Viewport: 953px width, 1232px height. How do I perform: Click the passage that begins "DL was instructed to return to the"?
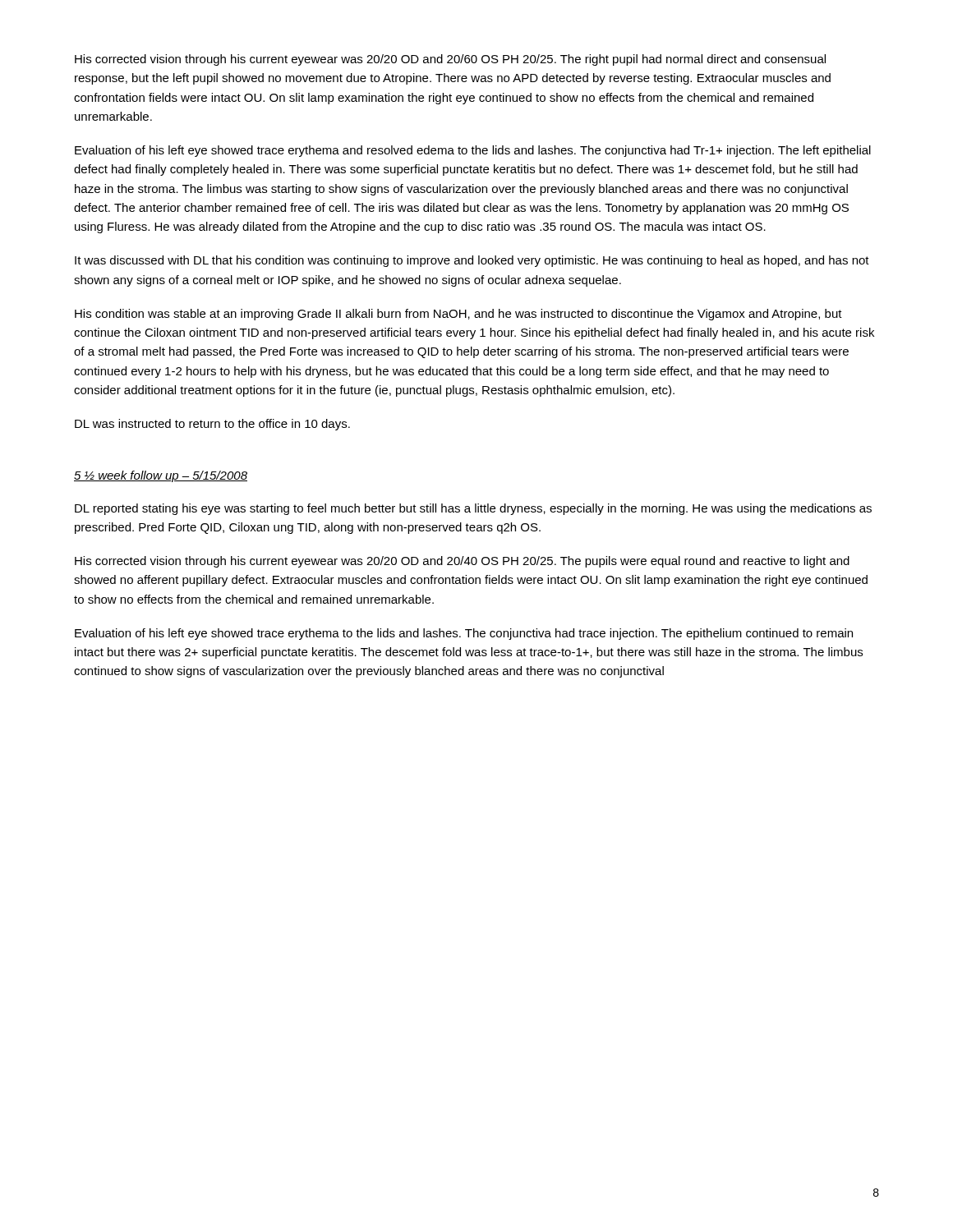tap(212, 423)
